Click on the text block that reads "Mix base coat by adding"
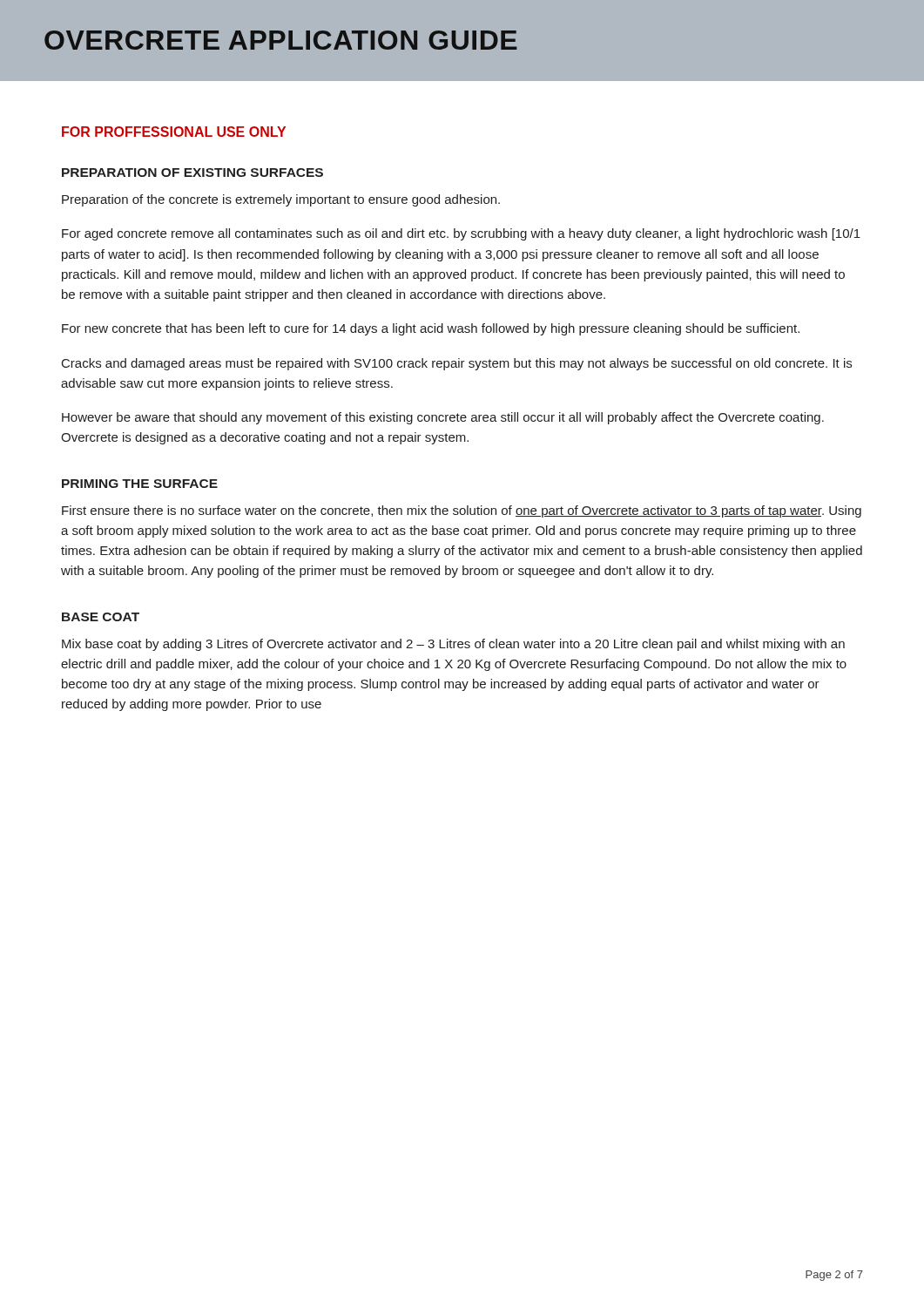 (454, 673)
